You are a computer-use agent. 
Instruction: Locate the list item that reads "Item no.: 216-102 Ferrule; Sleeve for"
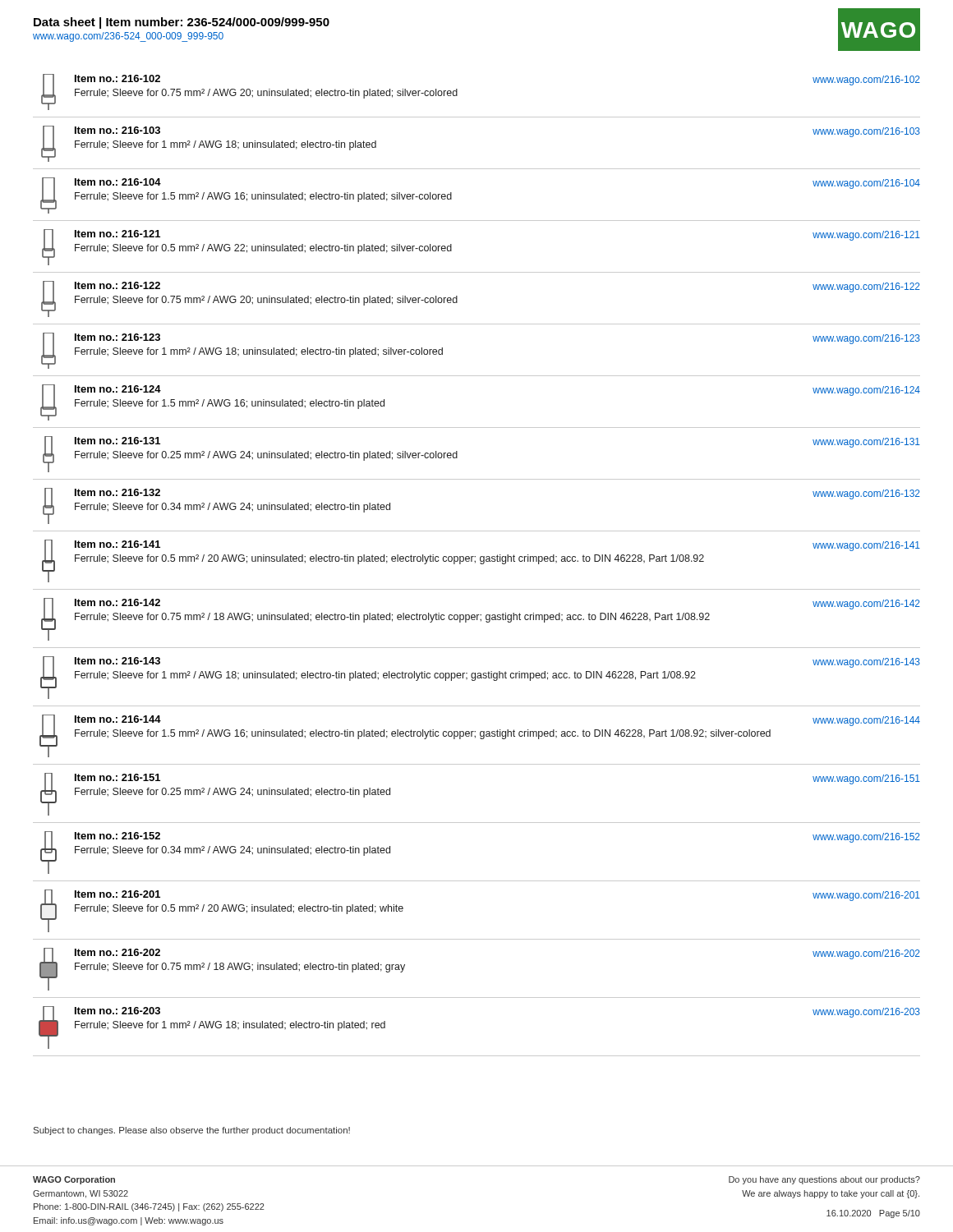point(476,91)
